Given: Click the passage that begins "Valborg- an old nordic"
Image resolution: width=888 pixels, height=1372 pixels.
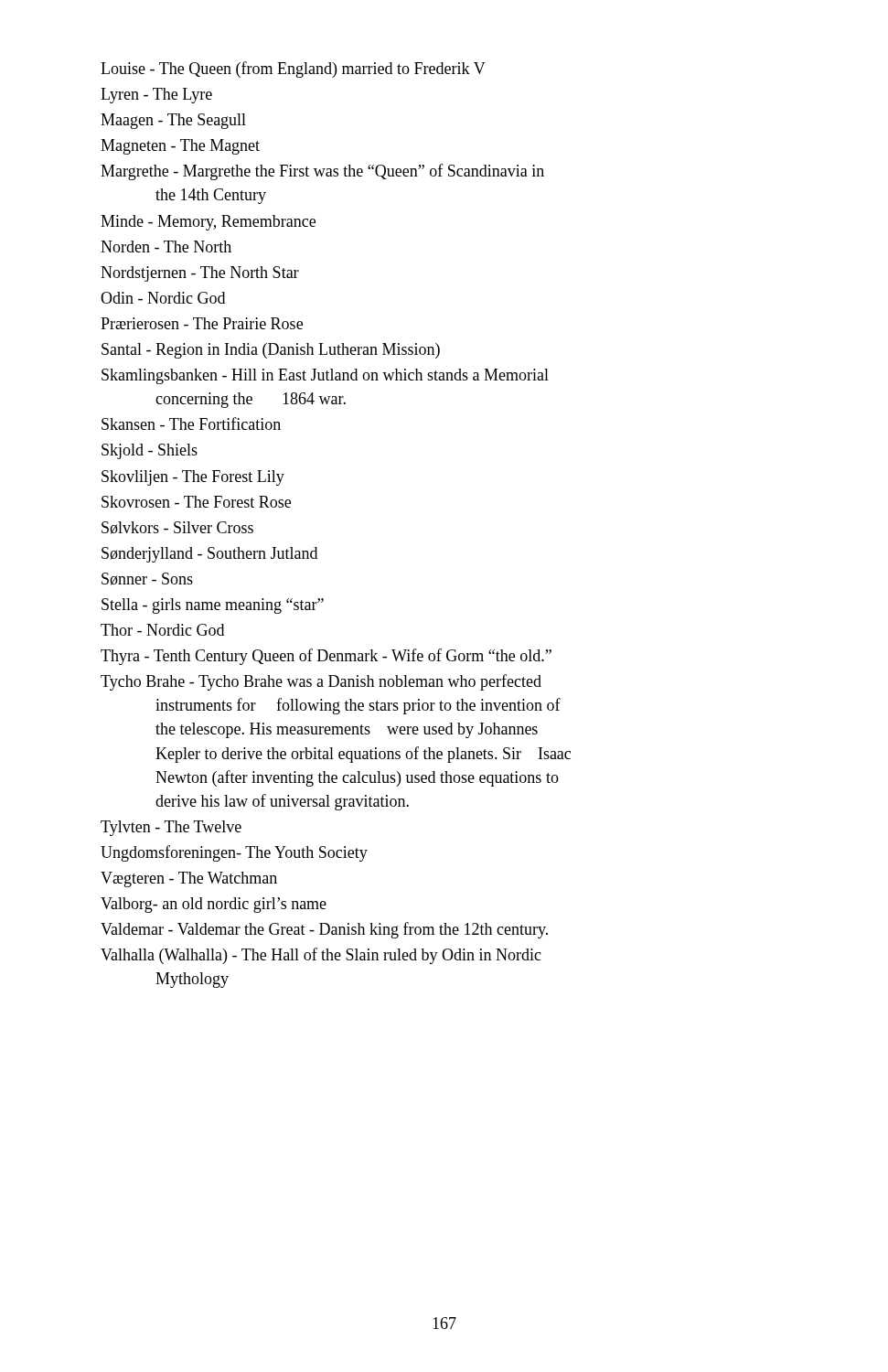Looking at the screenshot, I should click(214, 904).
